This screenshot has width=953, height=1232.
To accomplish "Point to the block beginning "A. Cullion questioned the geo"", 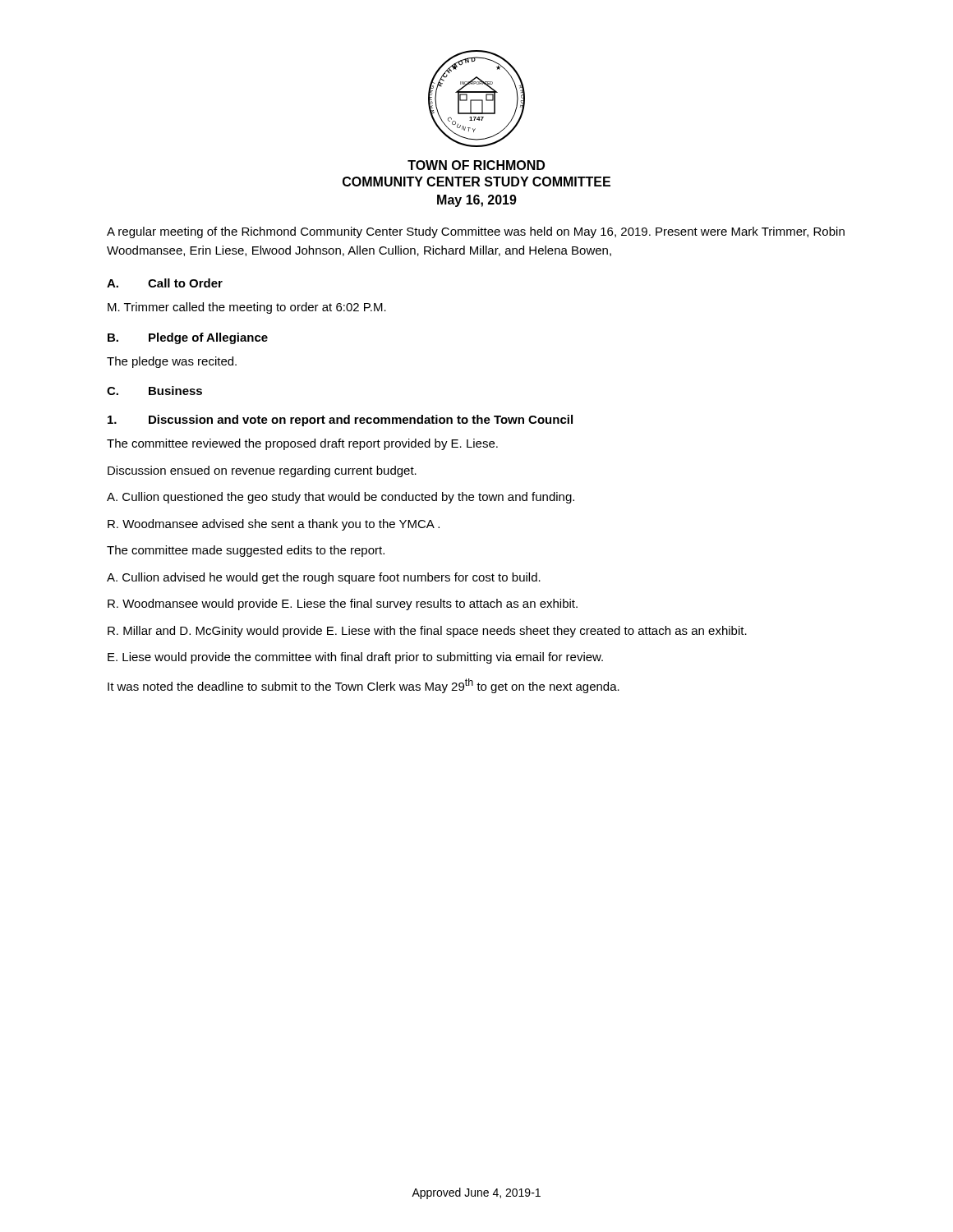I will pos(341,496).
